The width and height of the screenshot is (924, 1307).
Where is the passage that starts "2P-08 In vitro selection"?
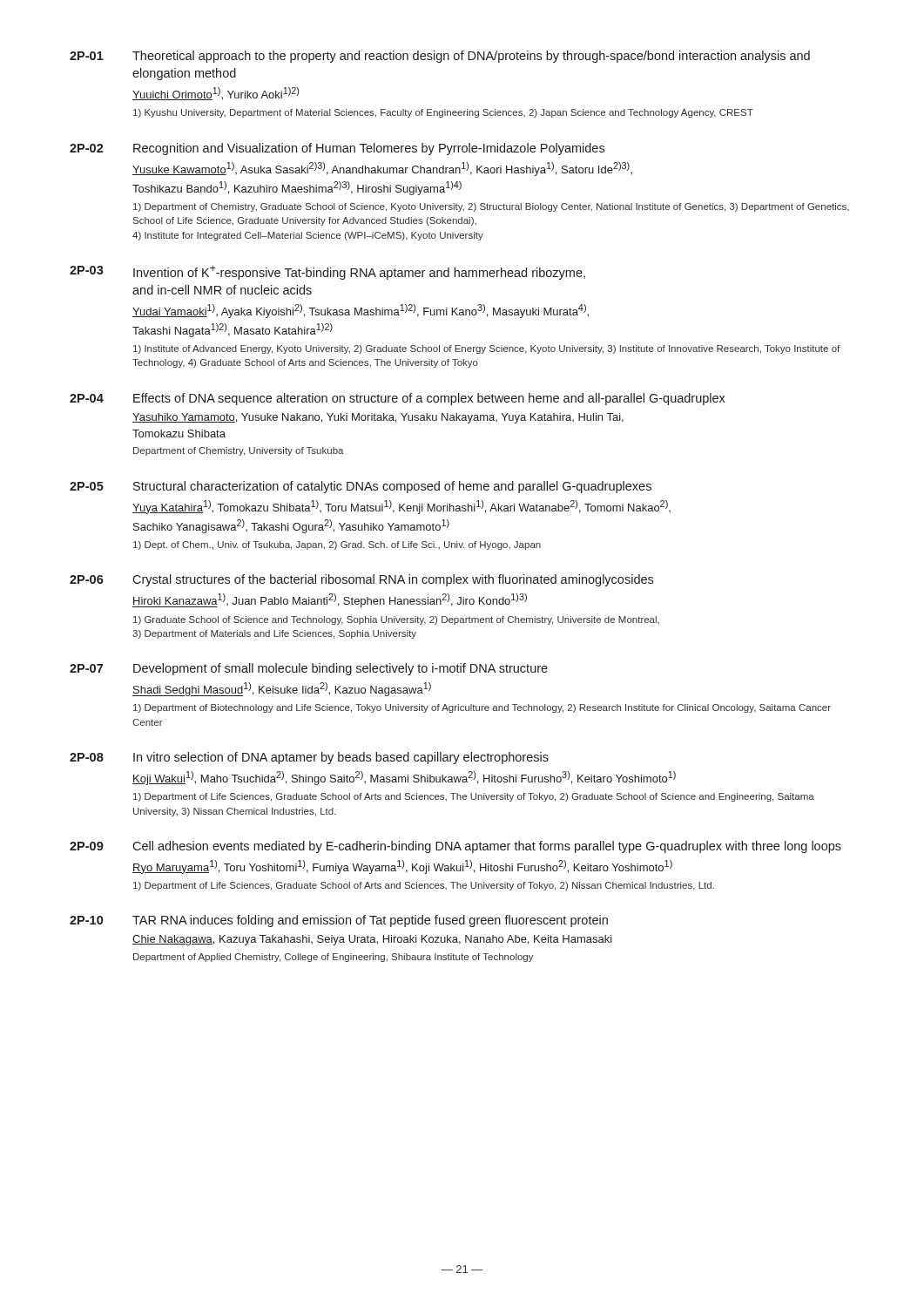click(462, 783)
